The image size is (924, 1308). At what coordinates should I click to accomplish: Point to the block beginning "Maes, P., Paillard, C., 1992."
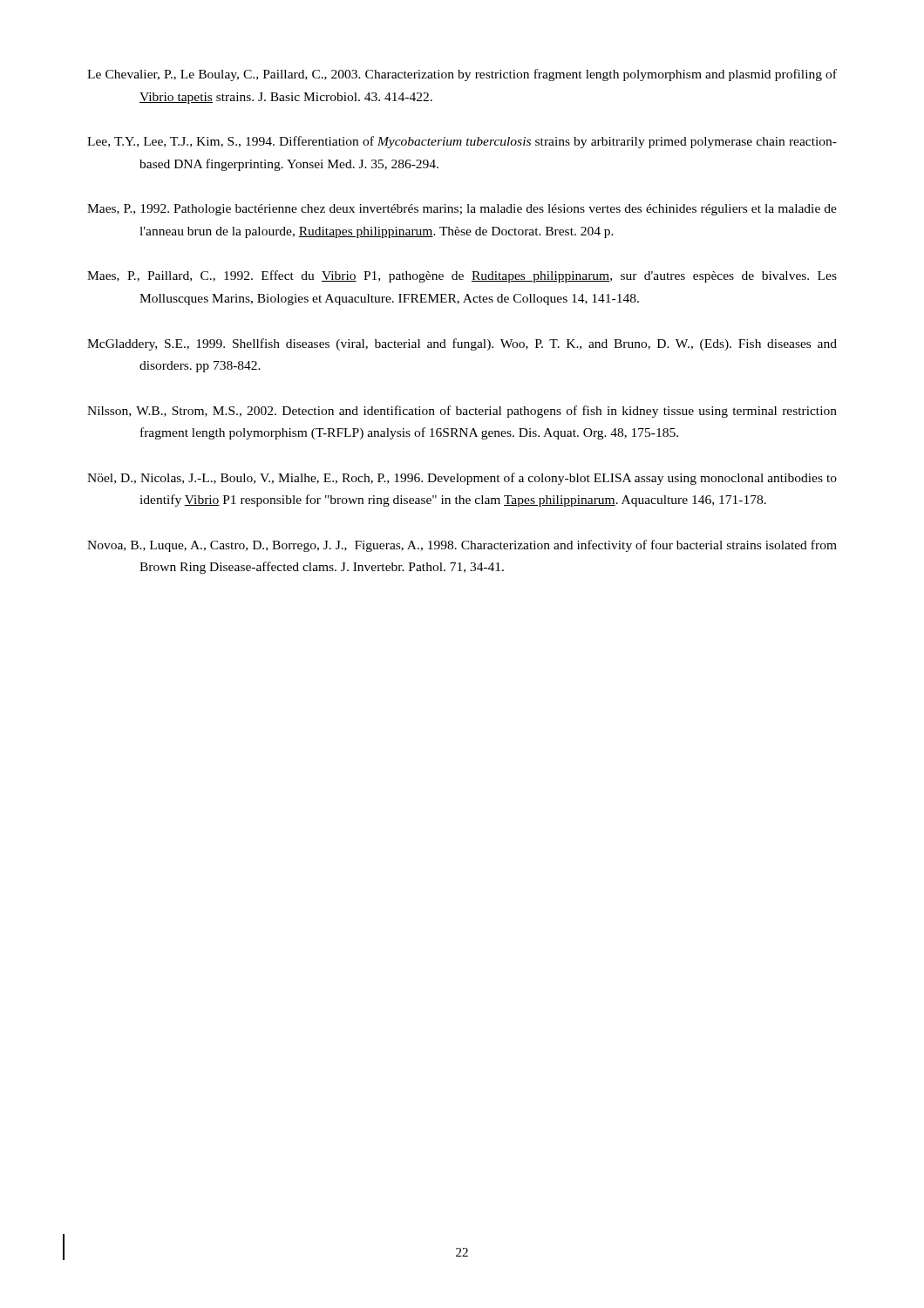[x=462, y=287]
